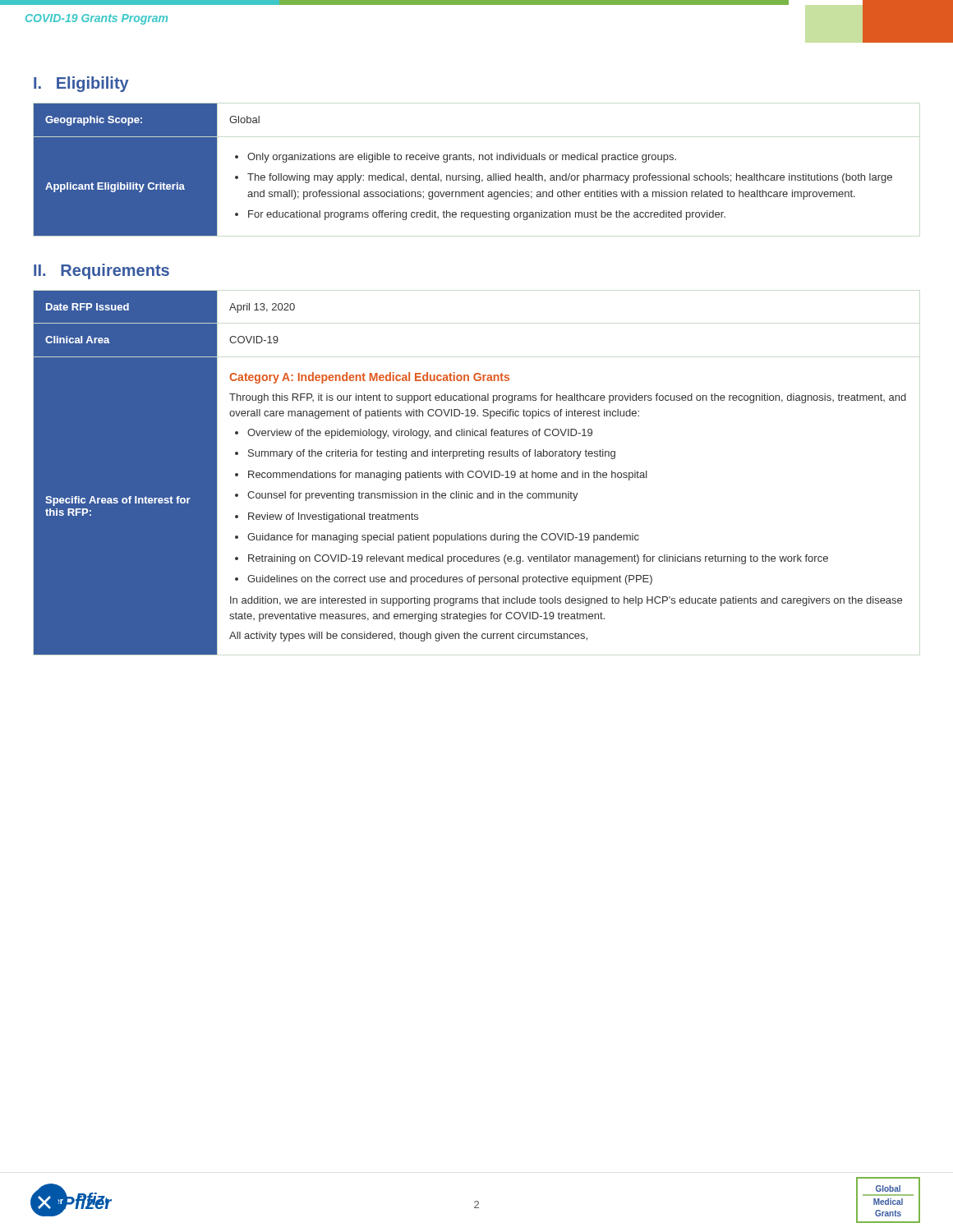Select the passage starting "I. Eligibility"
Image resolution: width=953 pixels, height=1232 pixels.
81,83
